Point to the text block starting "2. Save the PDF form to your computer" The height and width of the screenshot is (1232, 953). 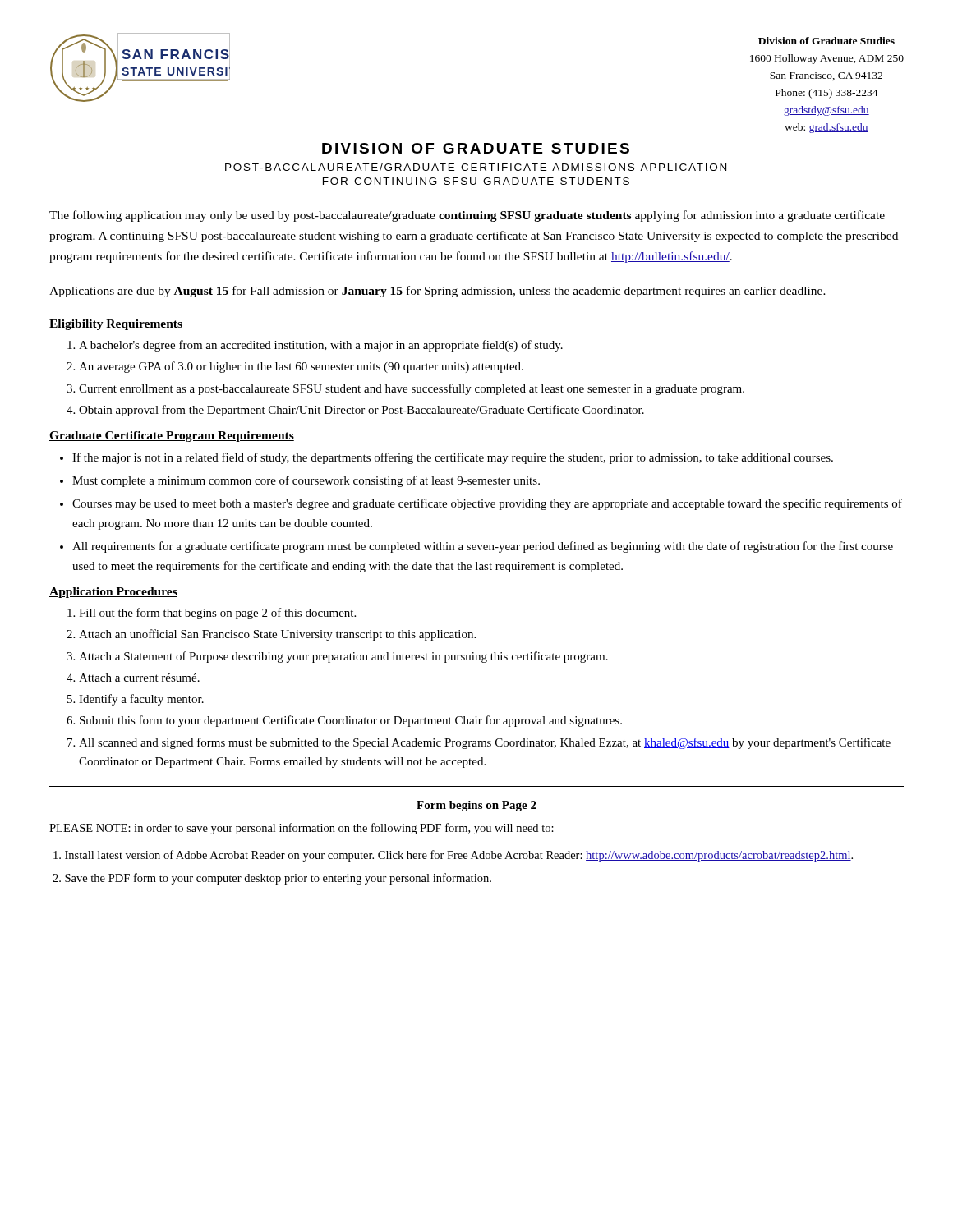[272, 878]
